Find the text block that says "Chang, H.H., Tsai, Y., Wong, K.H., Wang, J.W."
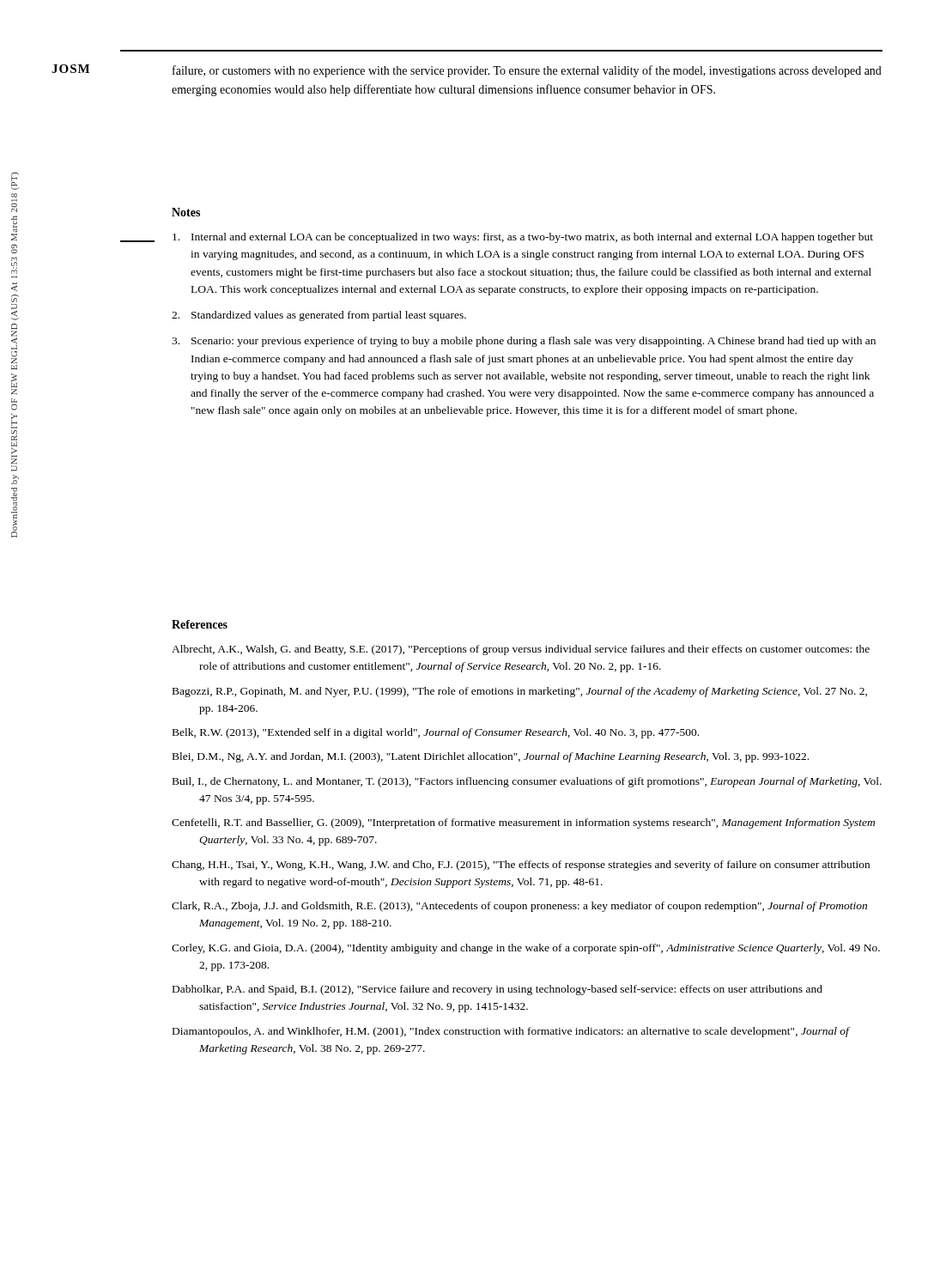This screenshot has width=934, height=1288. pos(521,873)
